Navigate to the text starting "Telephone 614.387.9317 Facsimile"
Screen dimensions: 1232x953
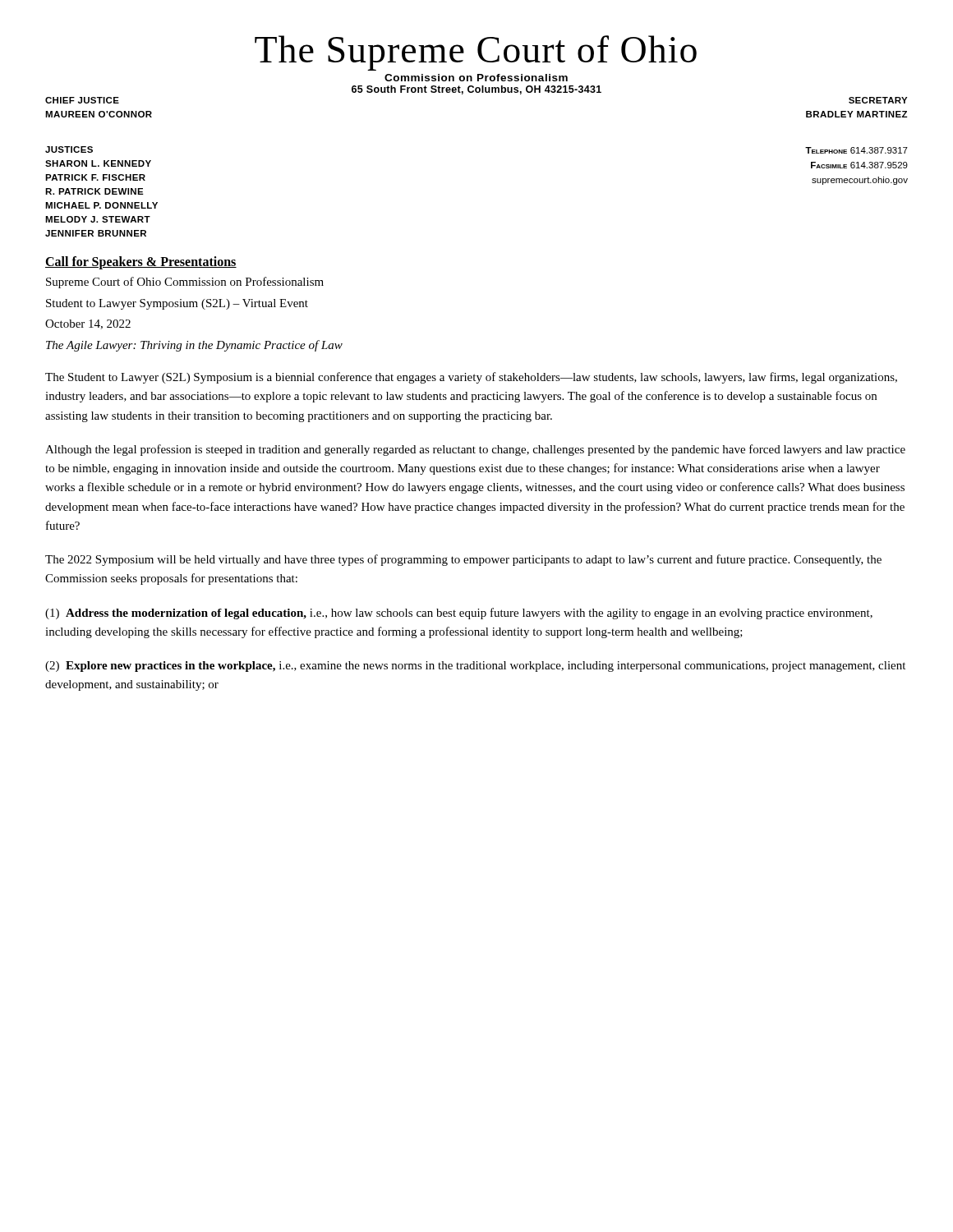[801, 165]
